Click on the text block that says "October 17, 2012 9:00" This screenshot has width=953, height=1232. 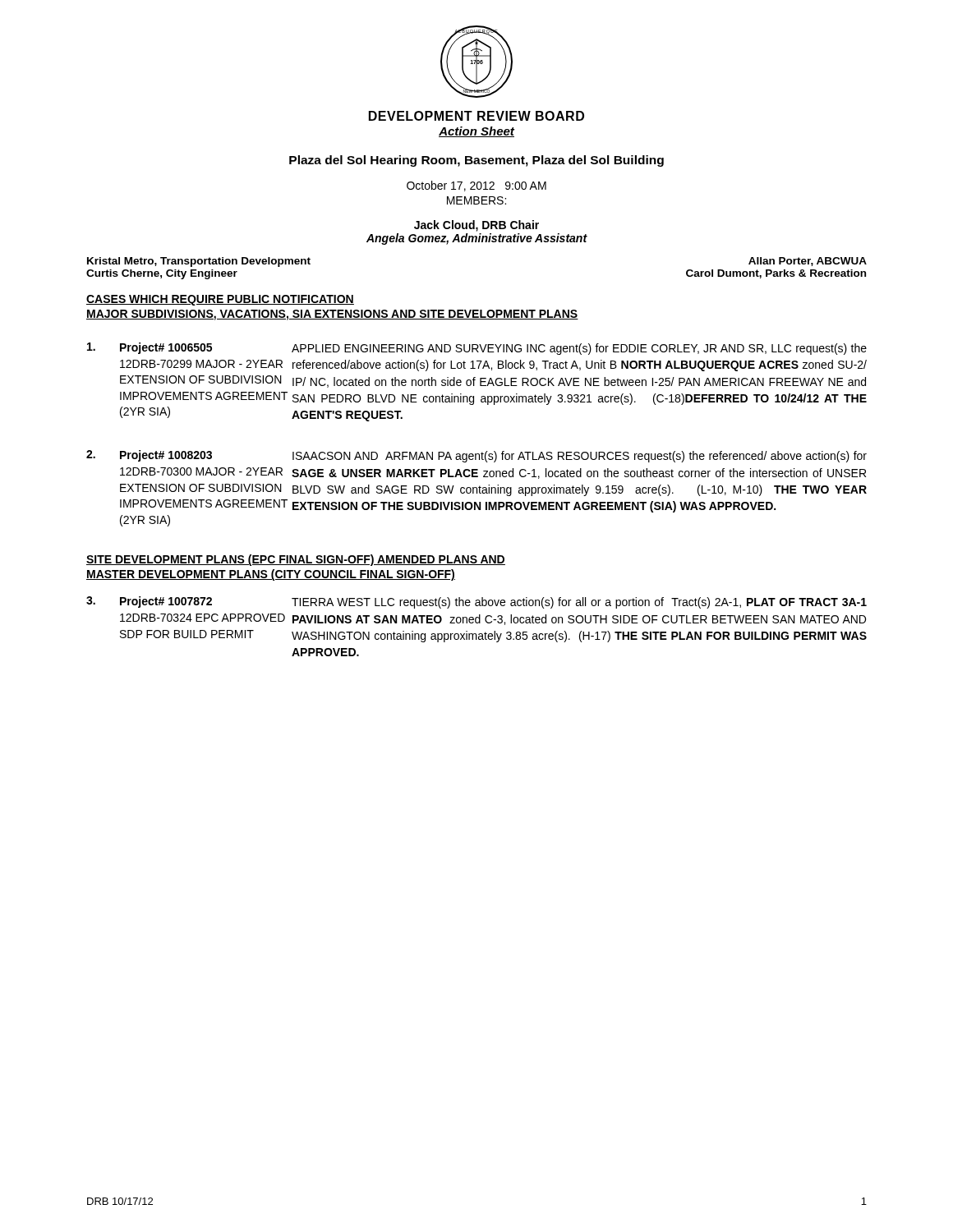pos(476,186)
